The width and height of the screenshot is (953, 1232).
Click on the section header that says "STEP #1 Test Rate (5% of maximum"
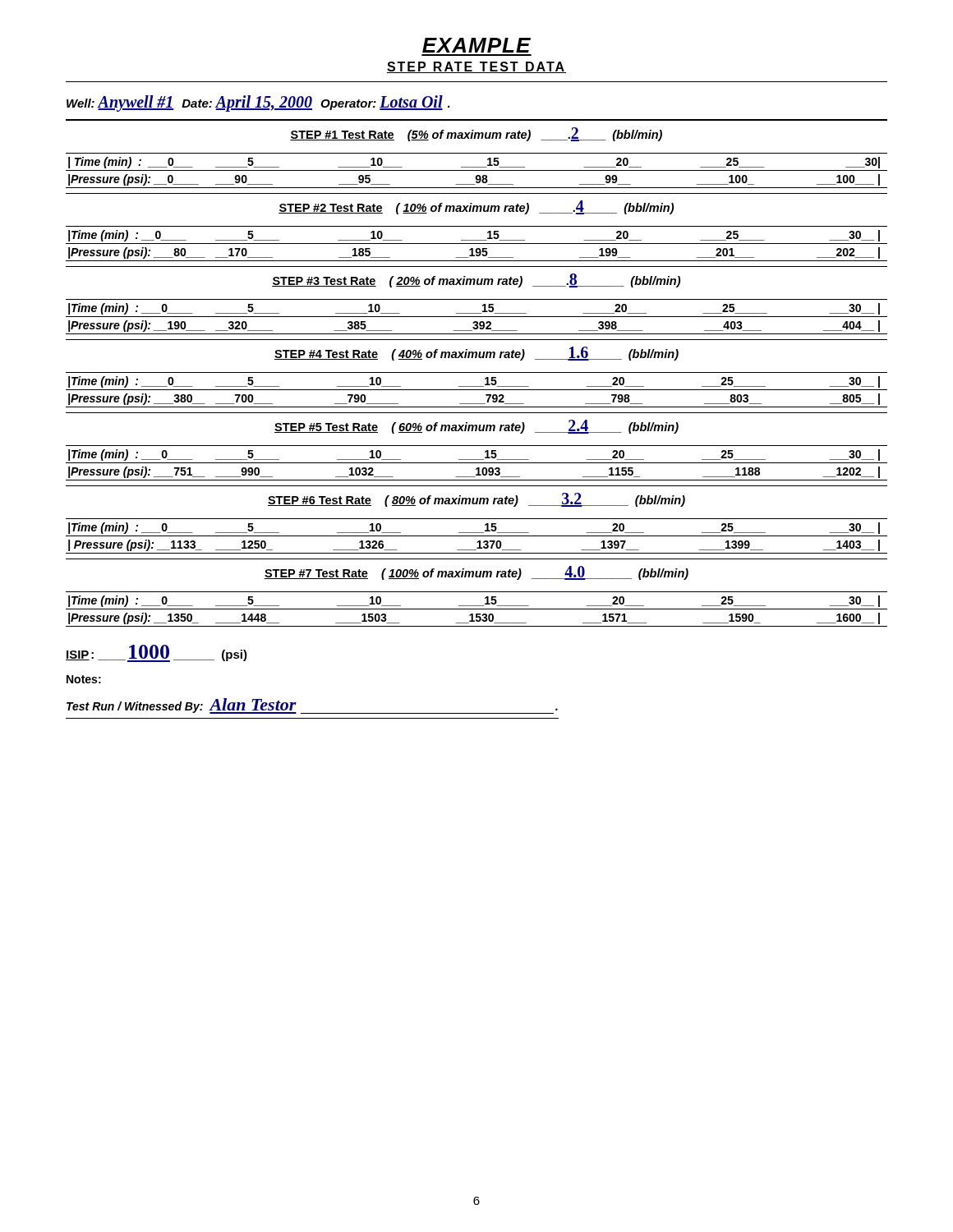pos(476,133)
